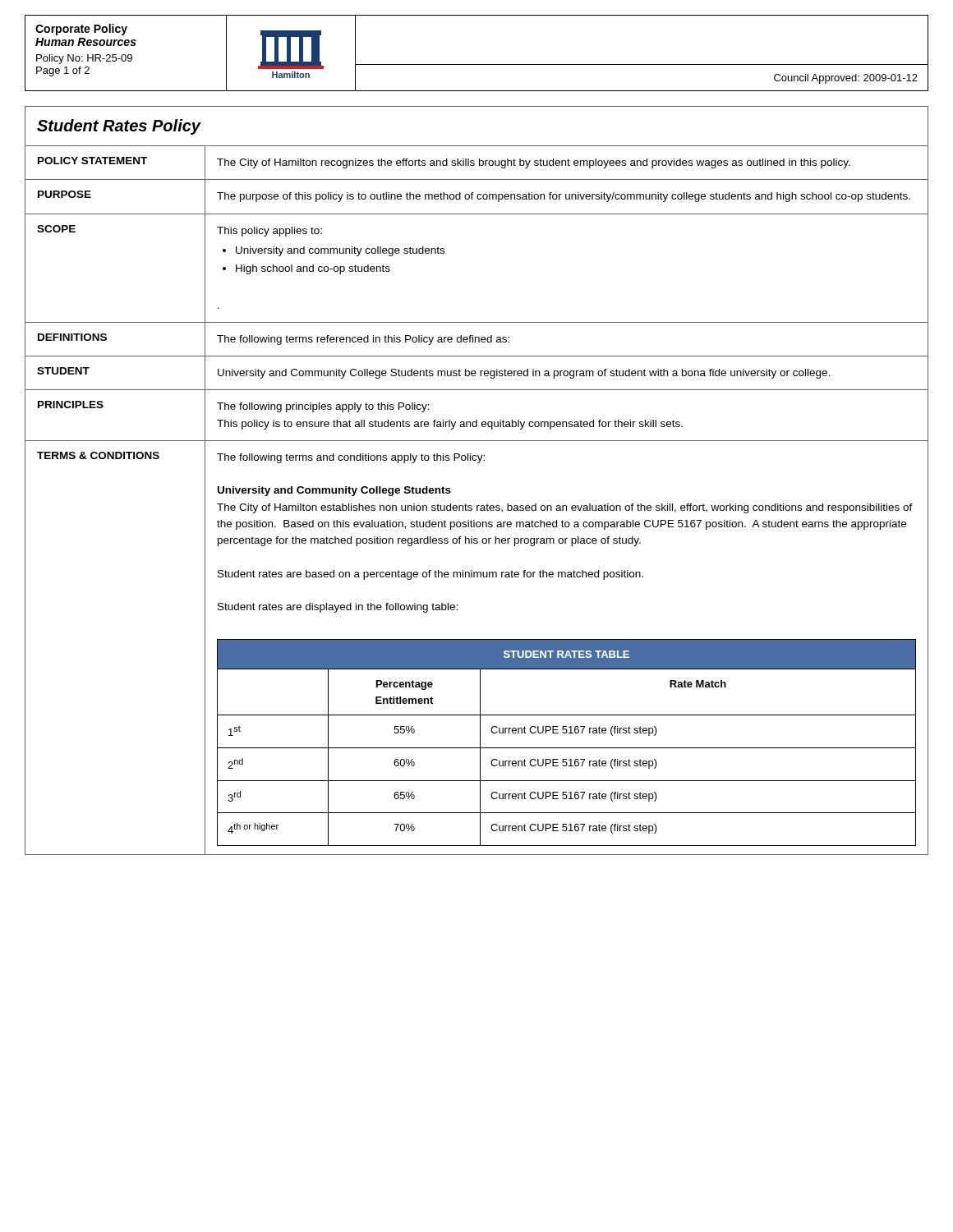The image size is (953, 1232).
Task: Click on the section header that reads "POLICY STATEMENT"
Action: tap(92, 161)
